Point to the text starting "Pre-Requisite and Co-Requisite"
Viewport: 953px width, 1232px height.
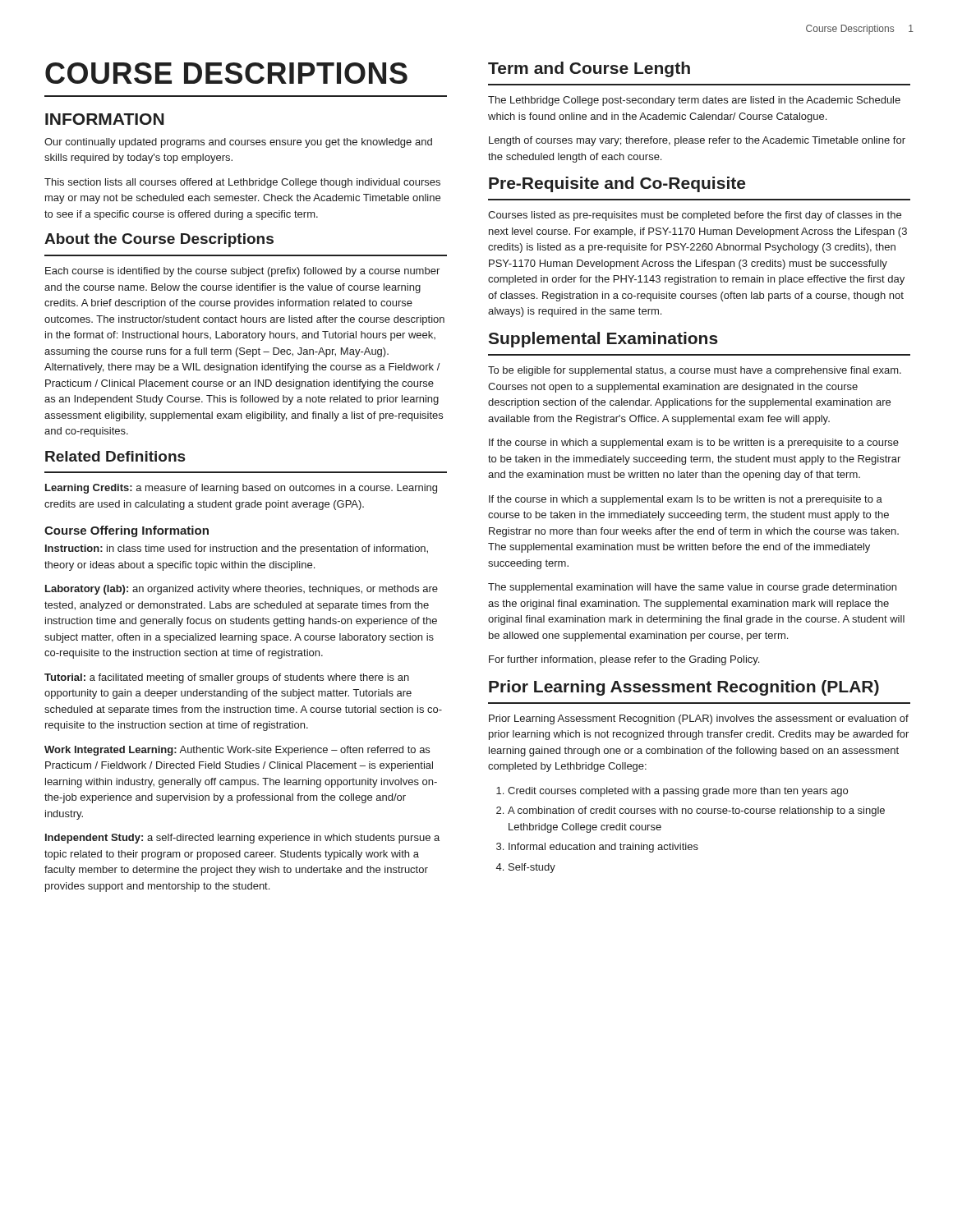[699, 187]
